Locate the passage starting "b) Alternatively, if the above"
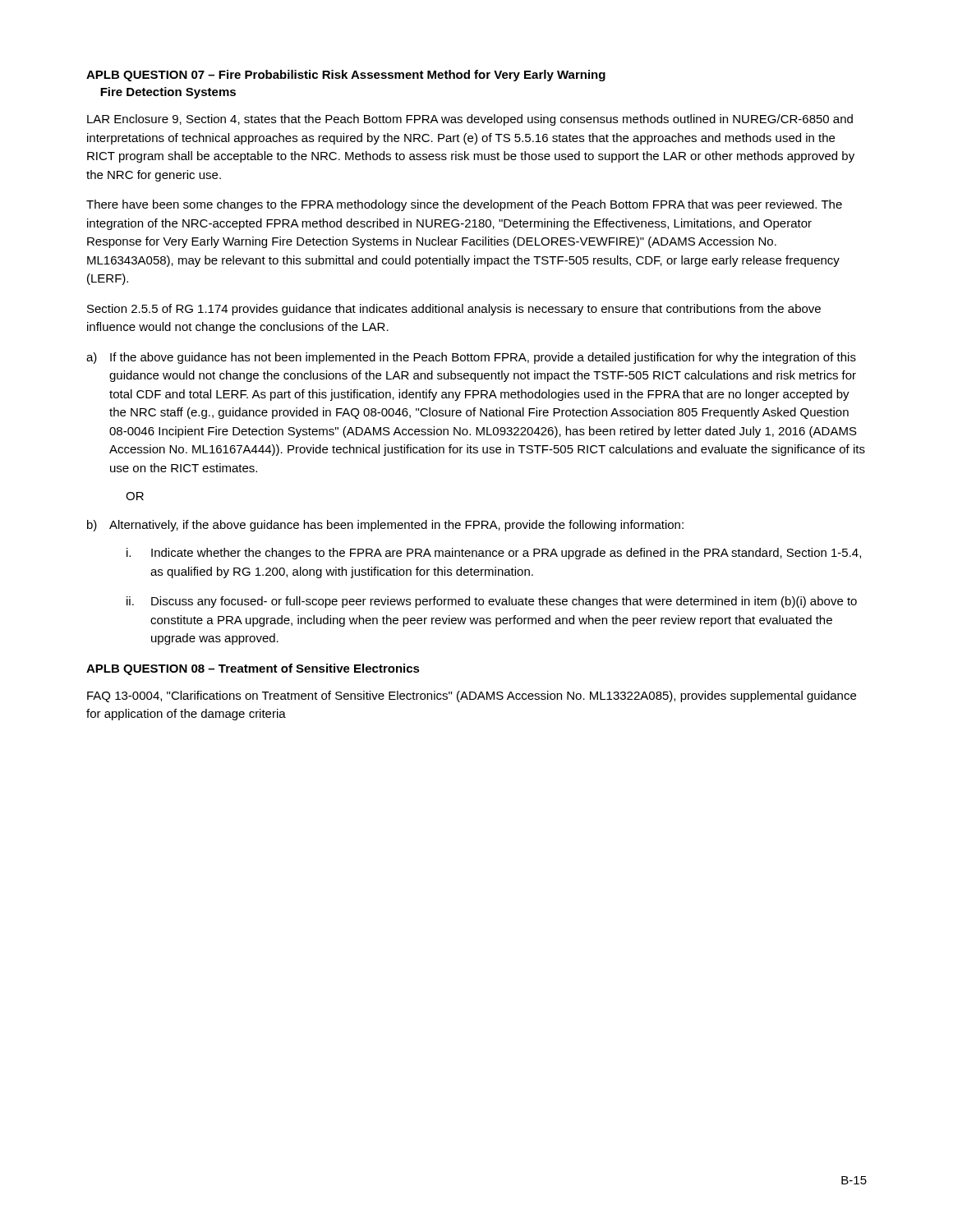953x1232 pixels. (385, 525)
